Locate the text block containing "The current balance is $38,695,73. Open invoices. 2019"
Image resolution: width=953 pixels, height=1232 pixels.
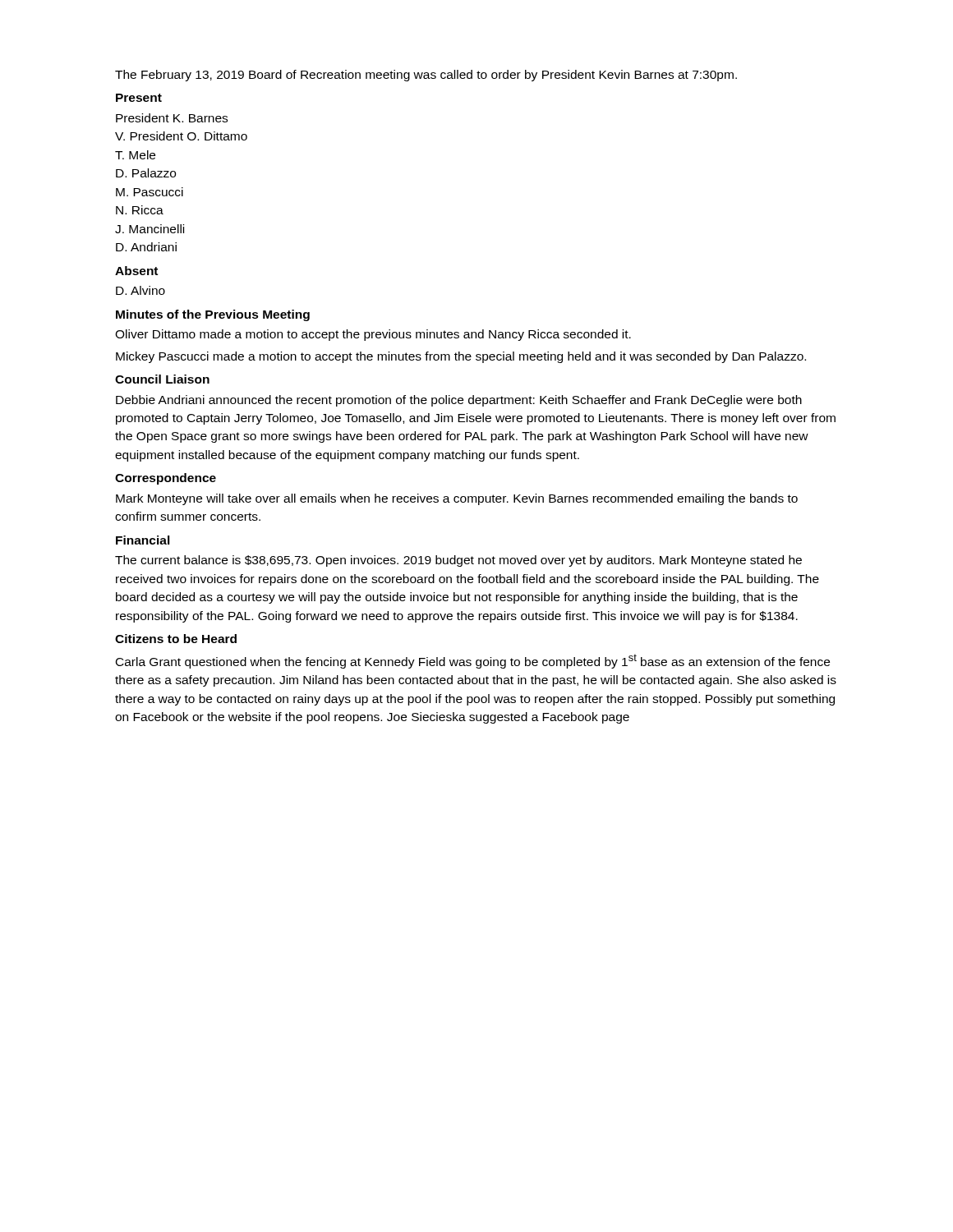click(476, 588)
